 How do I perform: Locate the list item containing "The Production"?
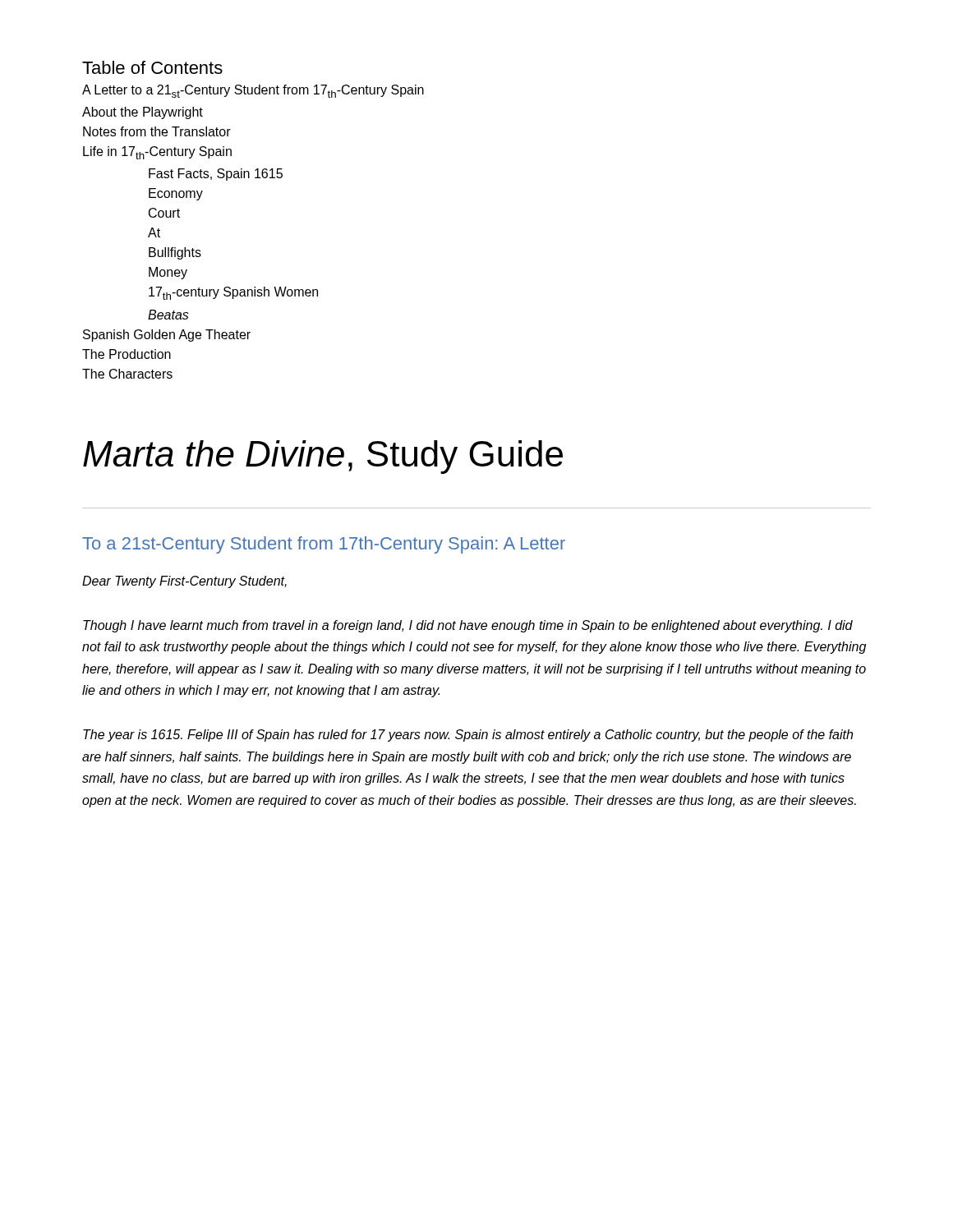(127, 354)
